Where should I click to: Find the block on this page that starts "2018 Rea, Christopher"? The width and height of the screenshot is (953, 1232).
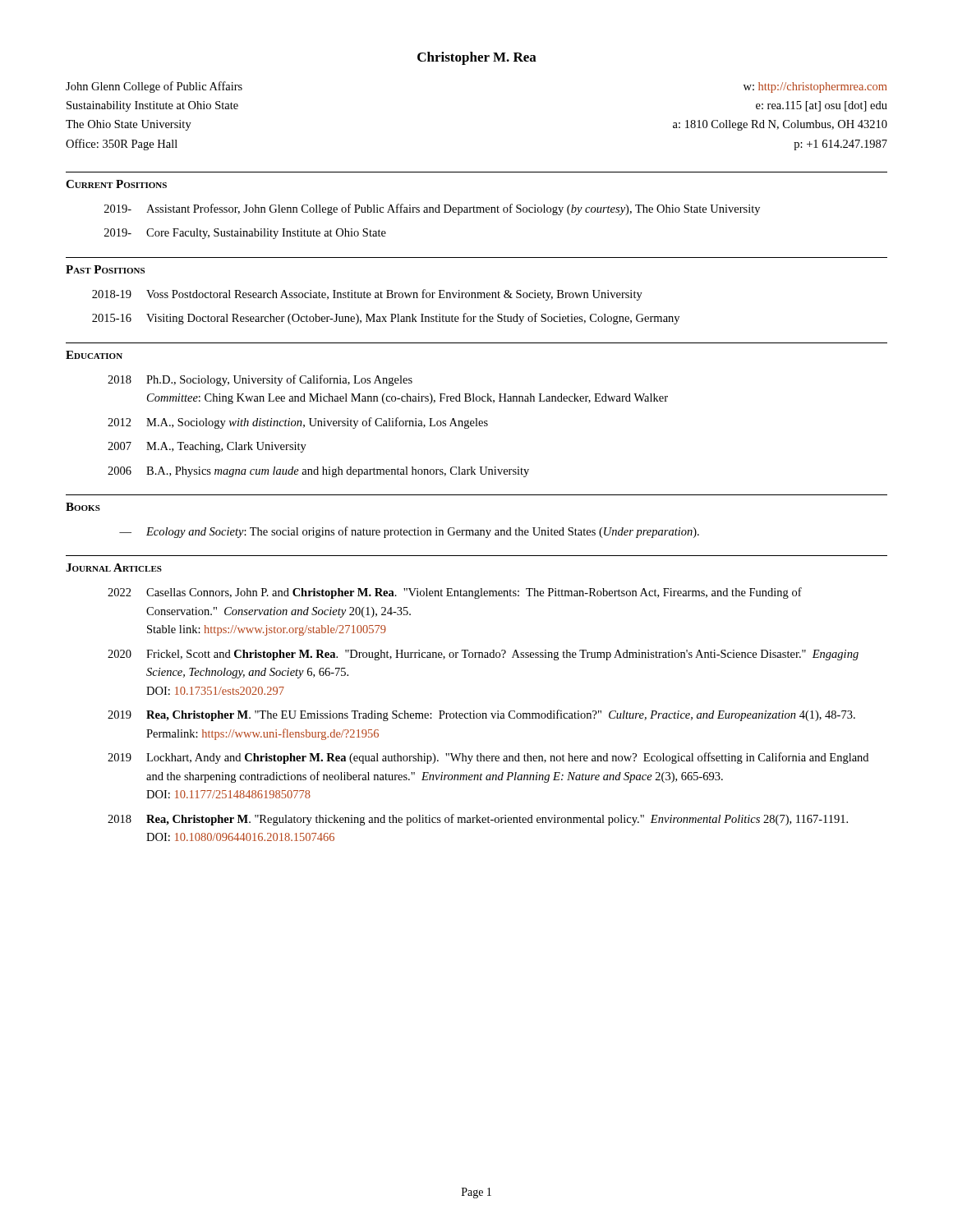476,828
